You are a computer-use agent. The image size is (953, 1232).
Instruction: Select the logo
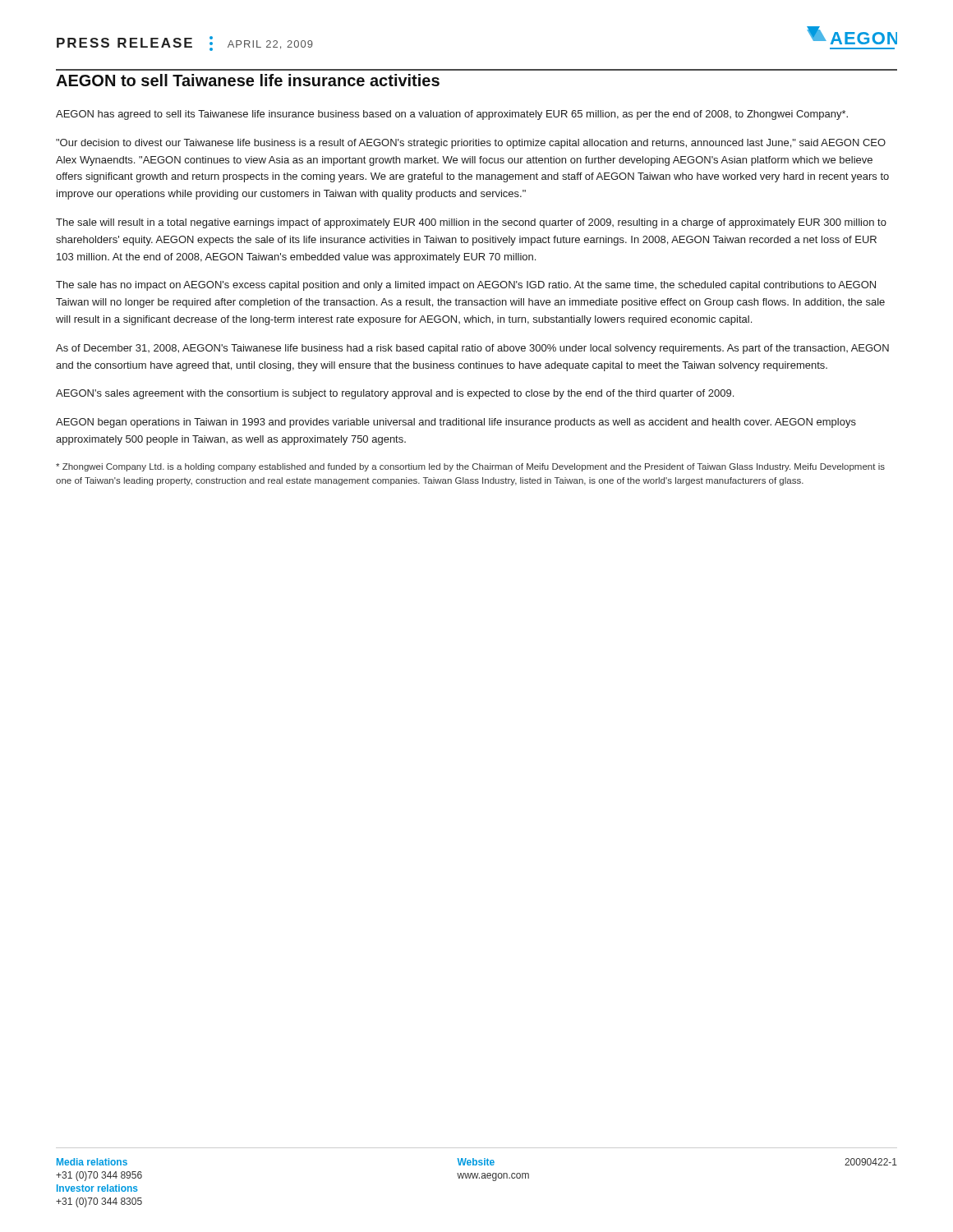tap(852, 43)
